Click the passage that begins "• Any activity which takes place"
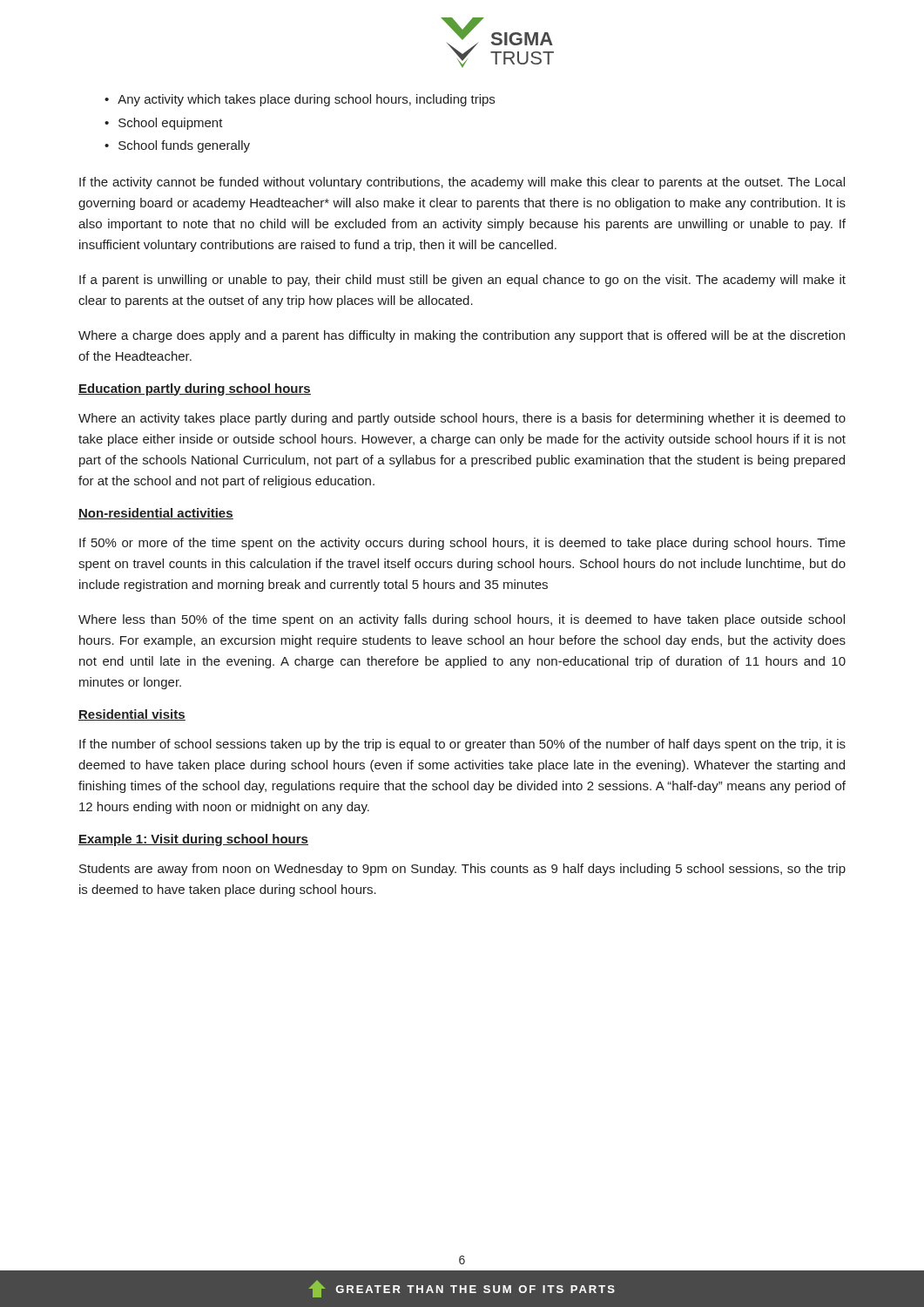 (300, 100)
